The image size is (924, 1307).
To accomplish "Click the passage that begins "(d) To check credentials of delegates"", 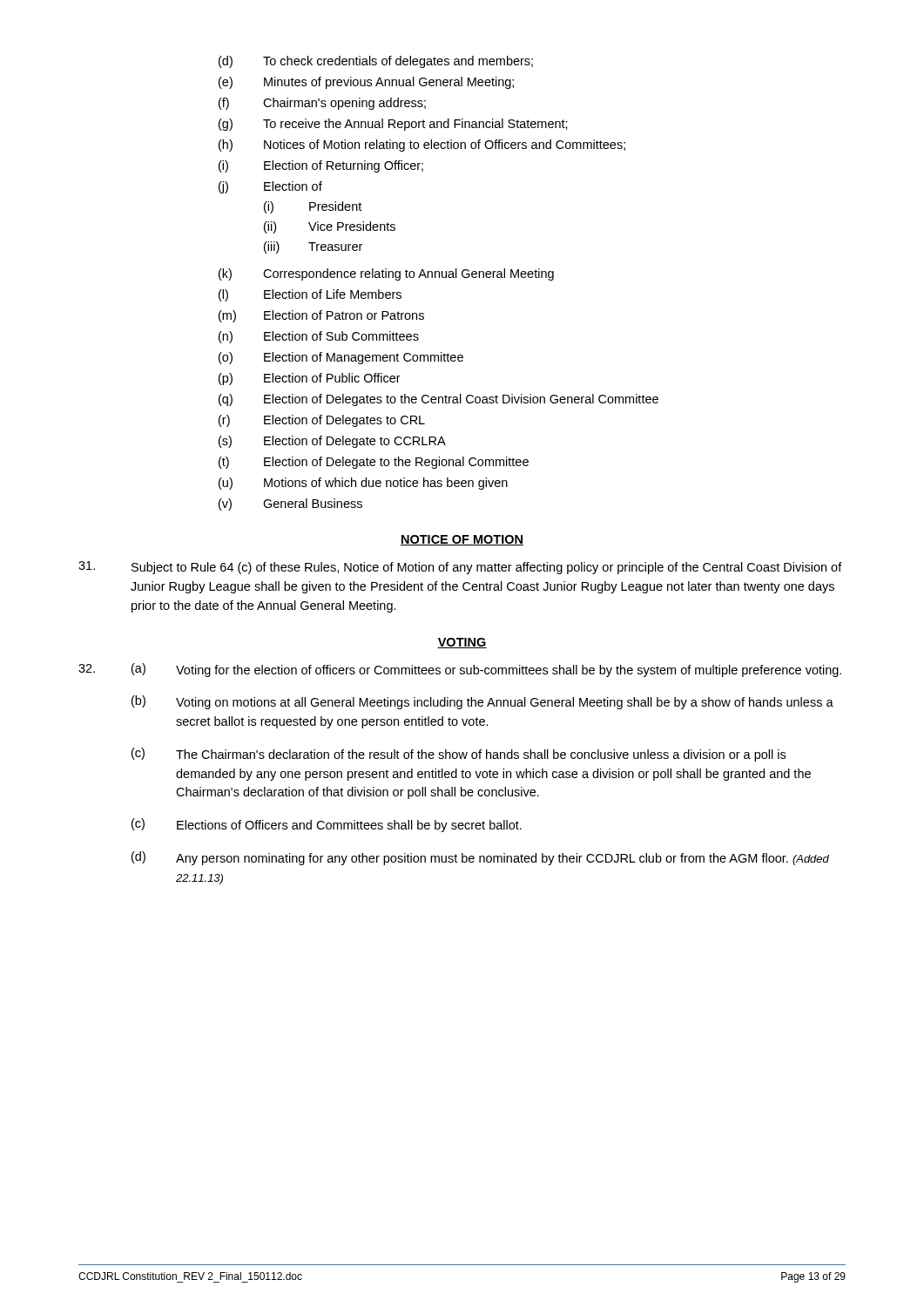I will [x=532, y=61].
